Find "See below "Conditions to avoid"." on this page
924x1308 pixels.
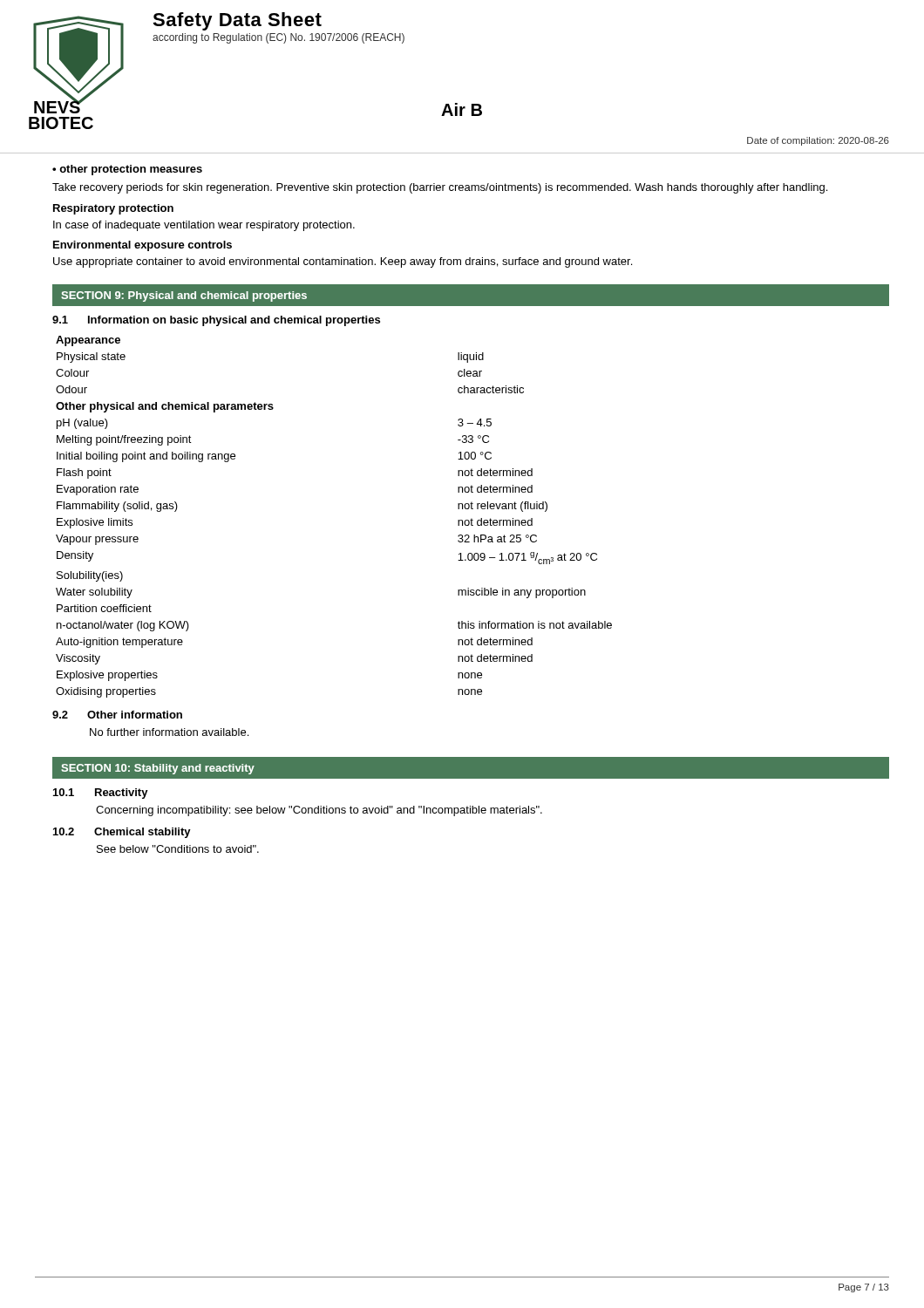tap(178, 849)
